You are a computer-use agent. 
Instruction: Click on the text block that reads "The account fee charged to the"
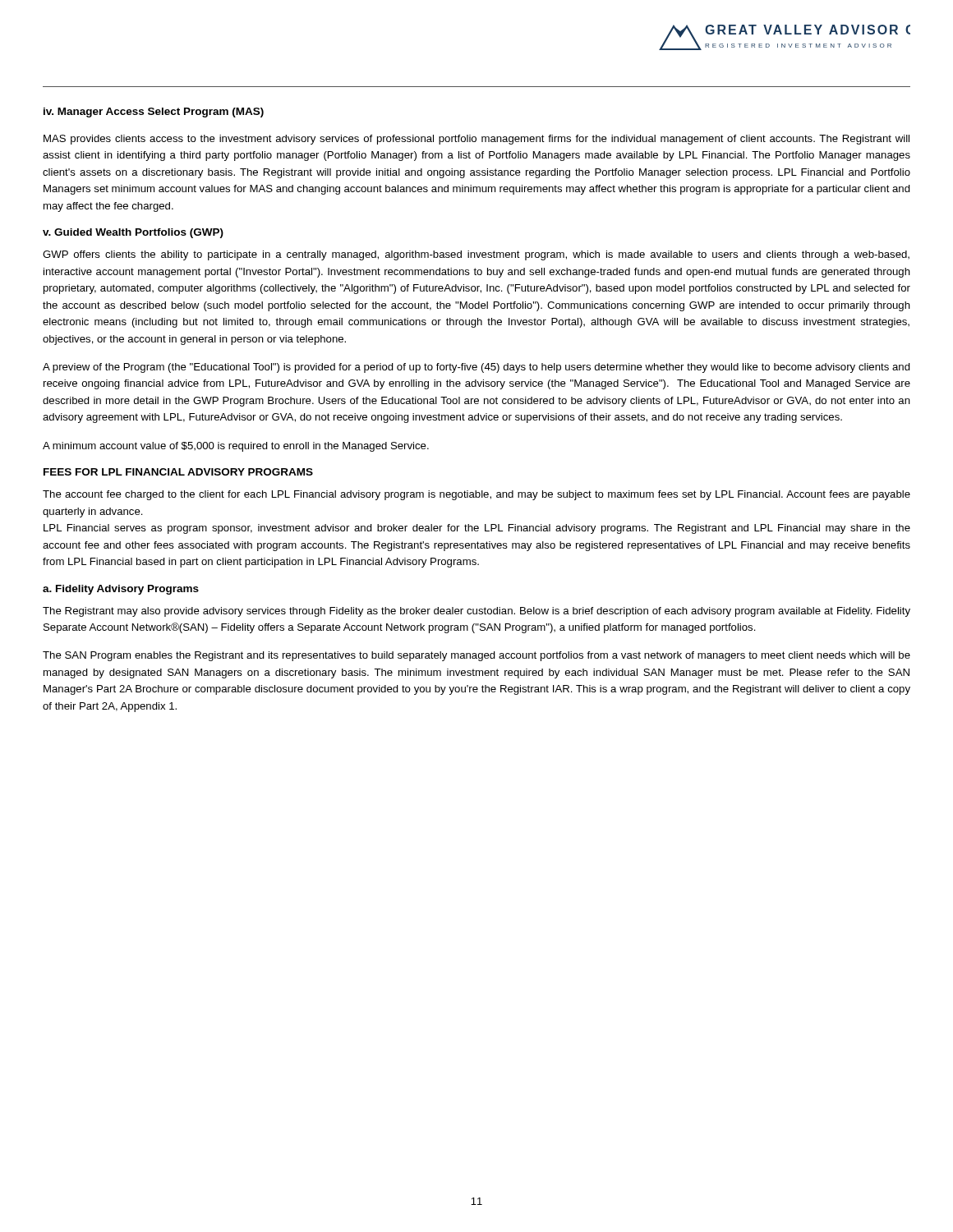476,528
